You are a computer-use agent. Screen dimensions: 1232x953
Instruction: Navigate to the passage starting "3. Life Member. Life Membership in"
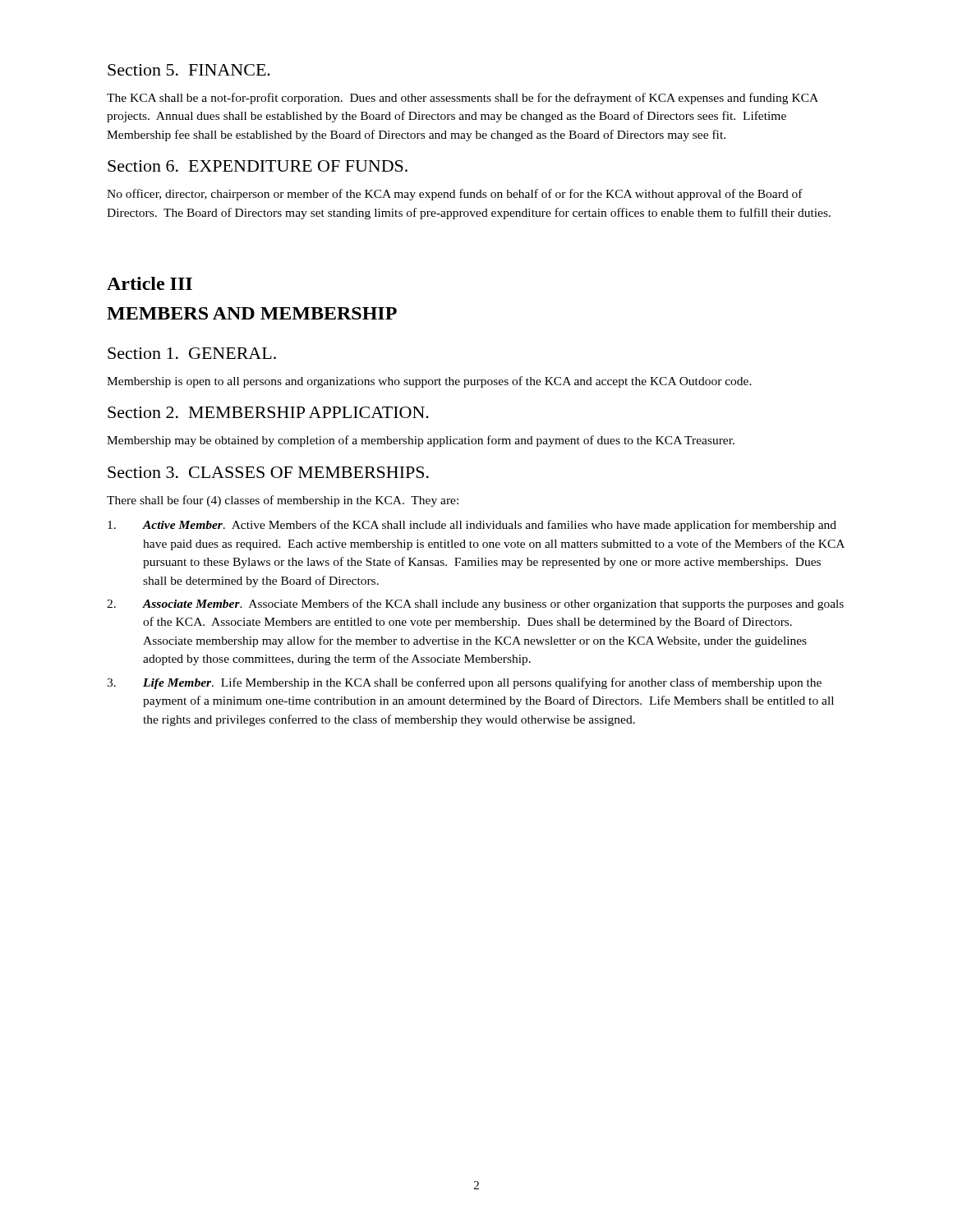(x=476, y=701)
